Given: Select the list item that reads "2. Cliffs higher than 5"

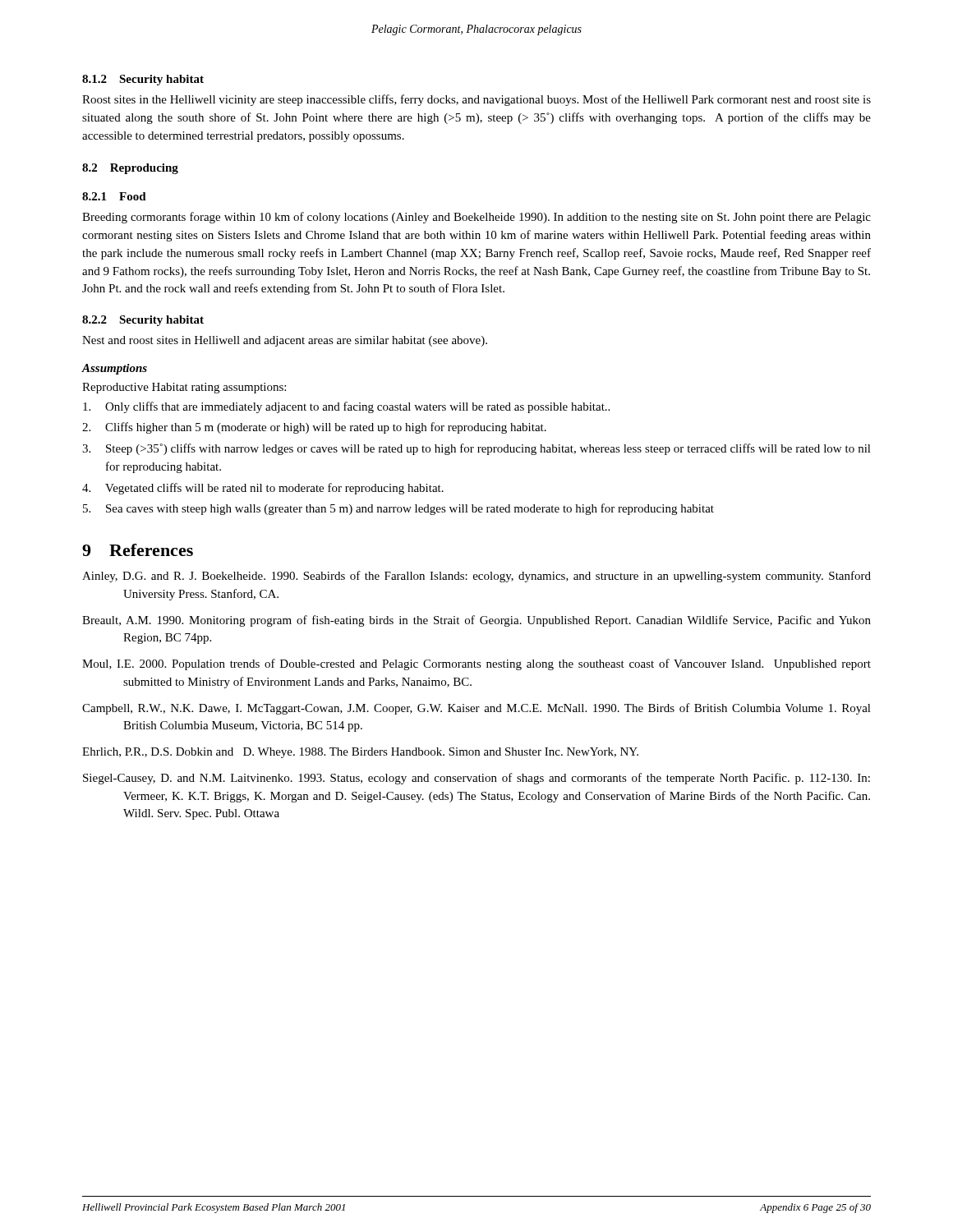Looking at the screenshot, I should [476, 428].
